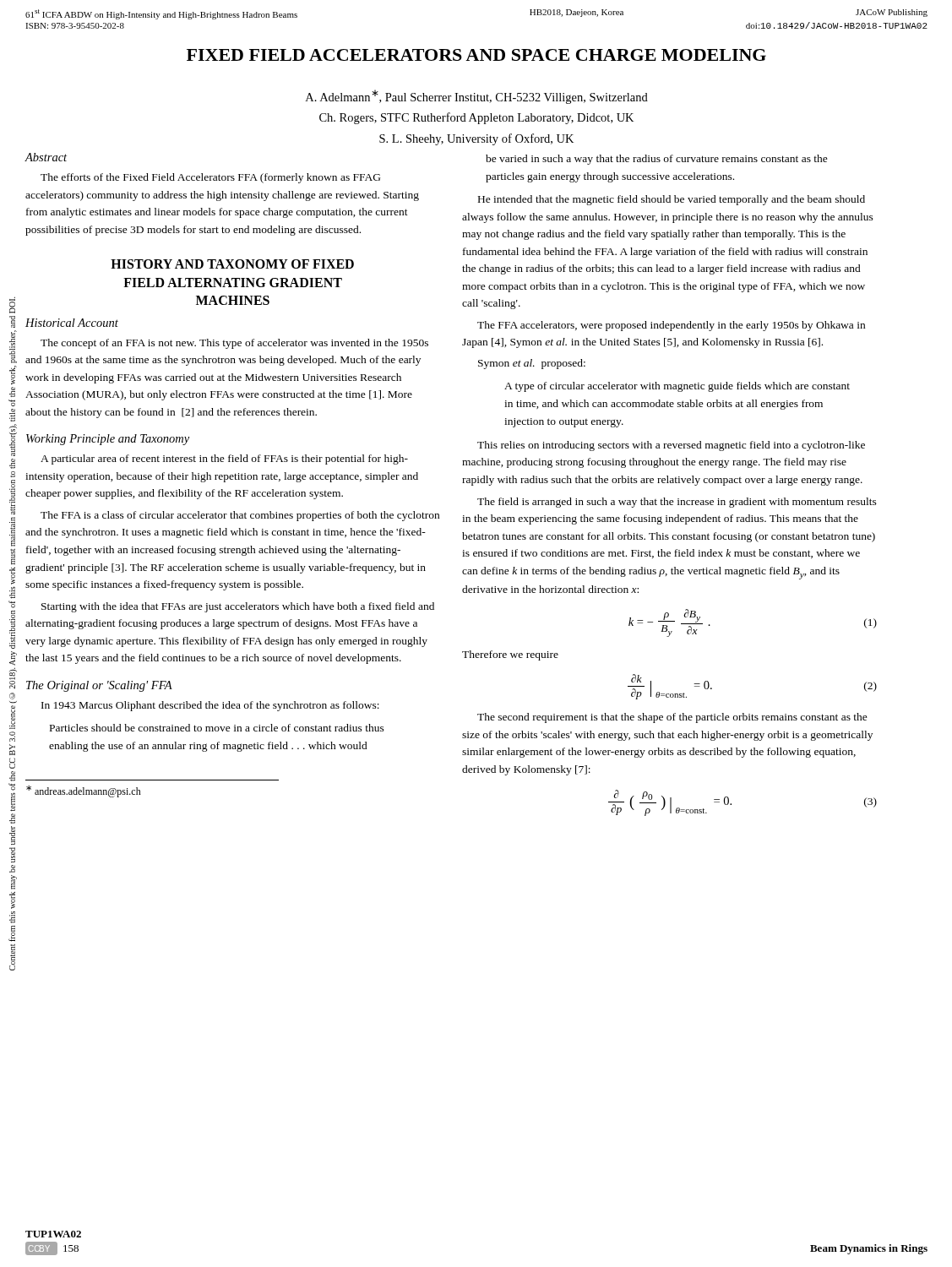This screenshot has width=952, height=1267.
Task: Locate the text starting "In 1943 Marcus Oliphant described the idea"
Action: tap(210, 705)
